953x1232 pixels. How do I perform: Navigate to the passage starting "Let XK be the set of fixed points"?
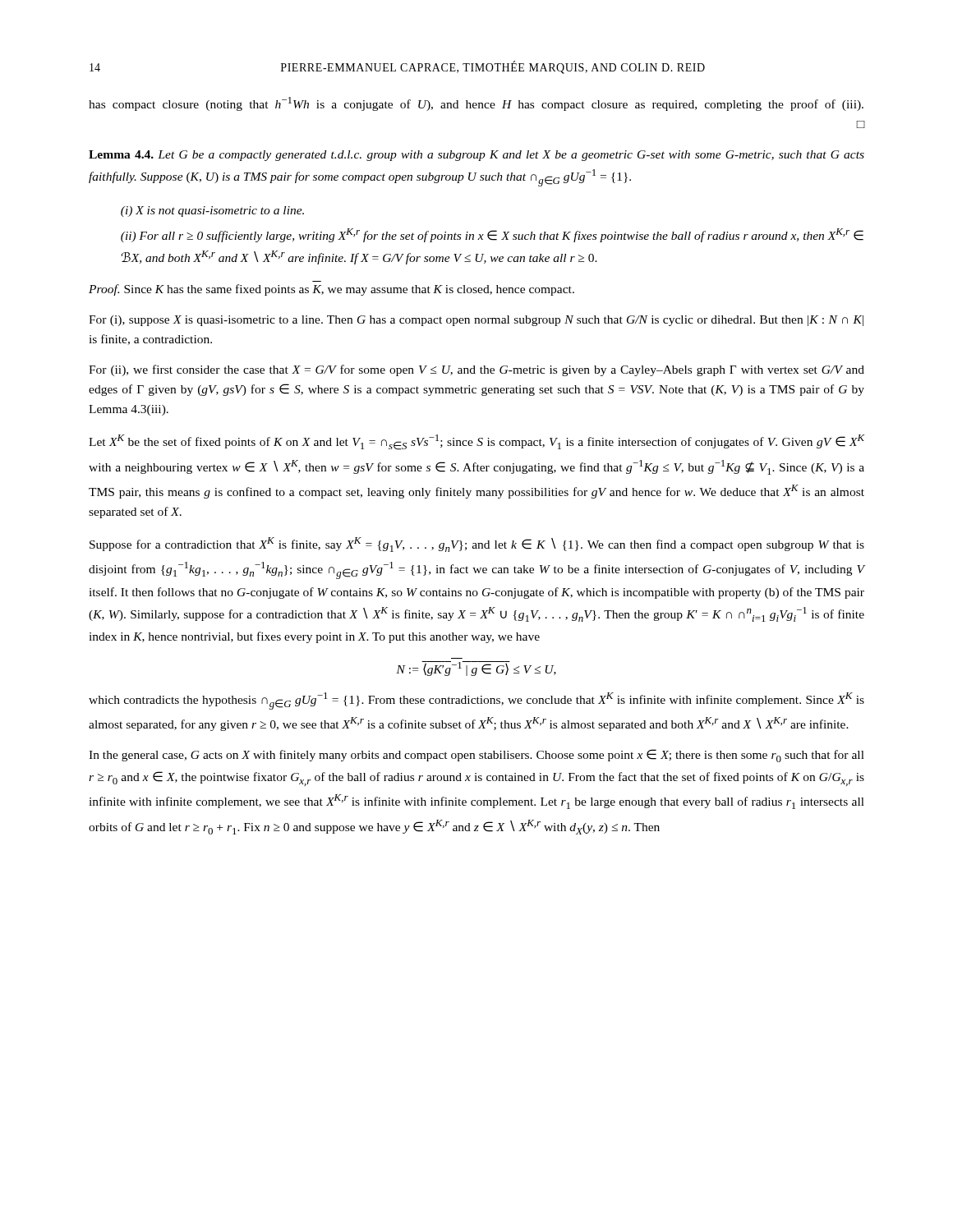[476, 476]
